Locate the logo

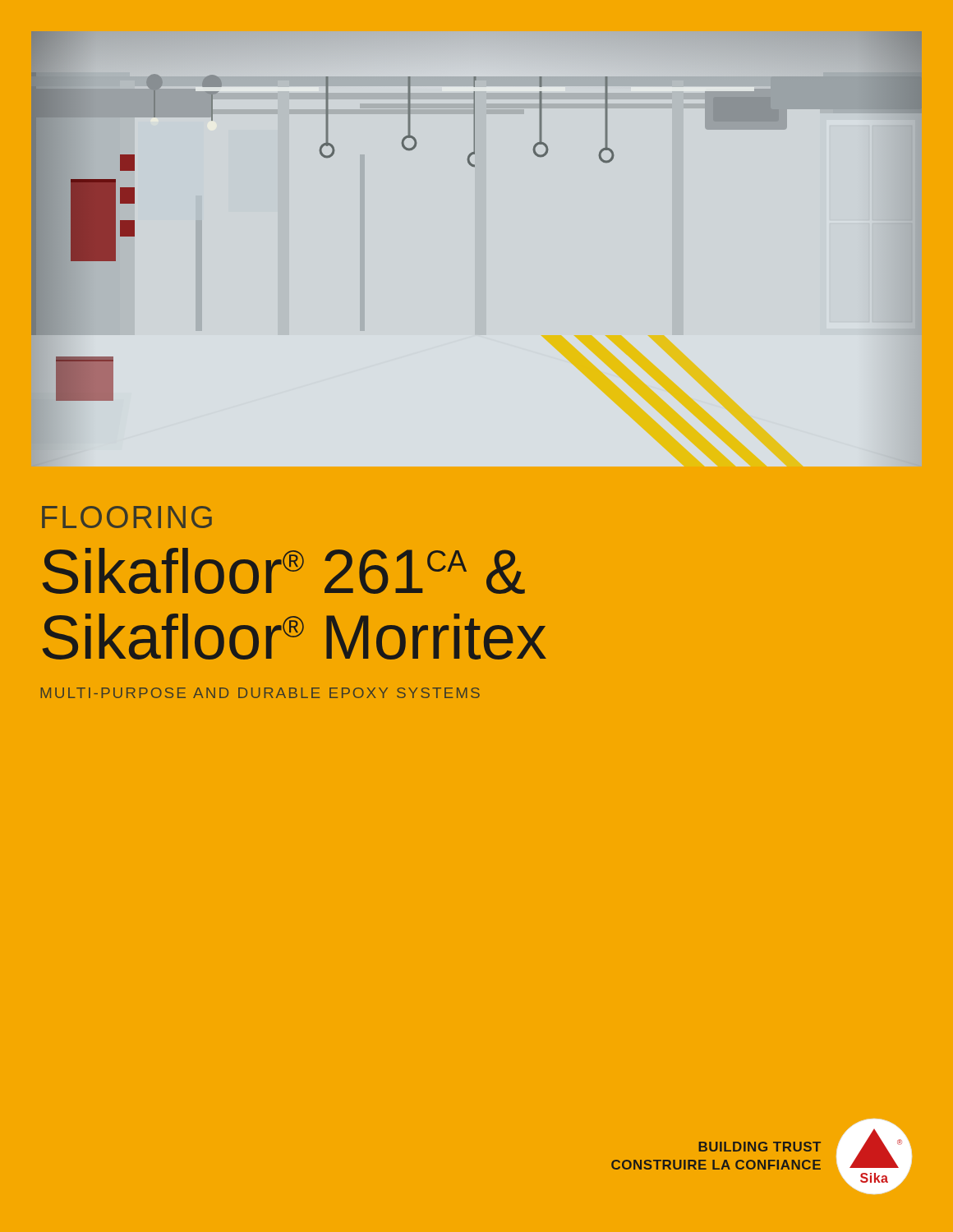(762, 1156)
